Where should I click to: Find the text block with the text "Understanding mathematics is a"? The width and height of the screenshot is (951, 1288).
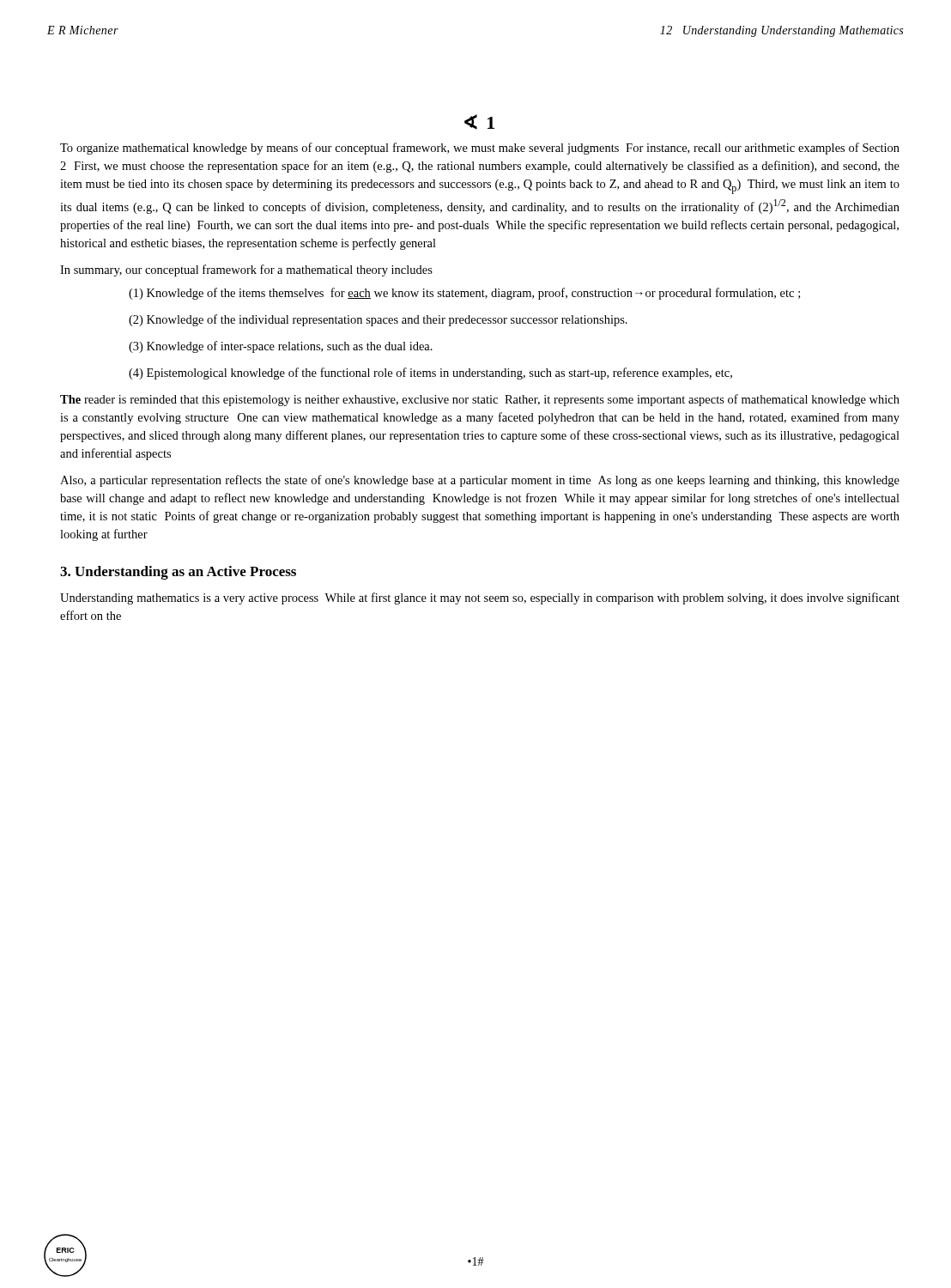(480, 606)
